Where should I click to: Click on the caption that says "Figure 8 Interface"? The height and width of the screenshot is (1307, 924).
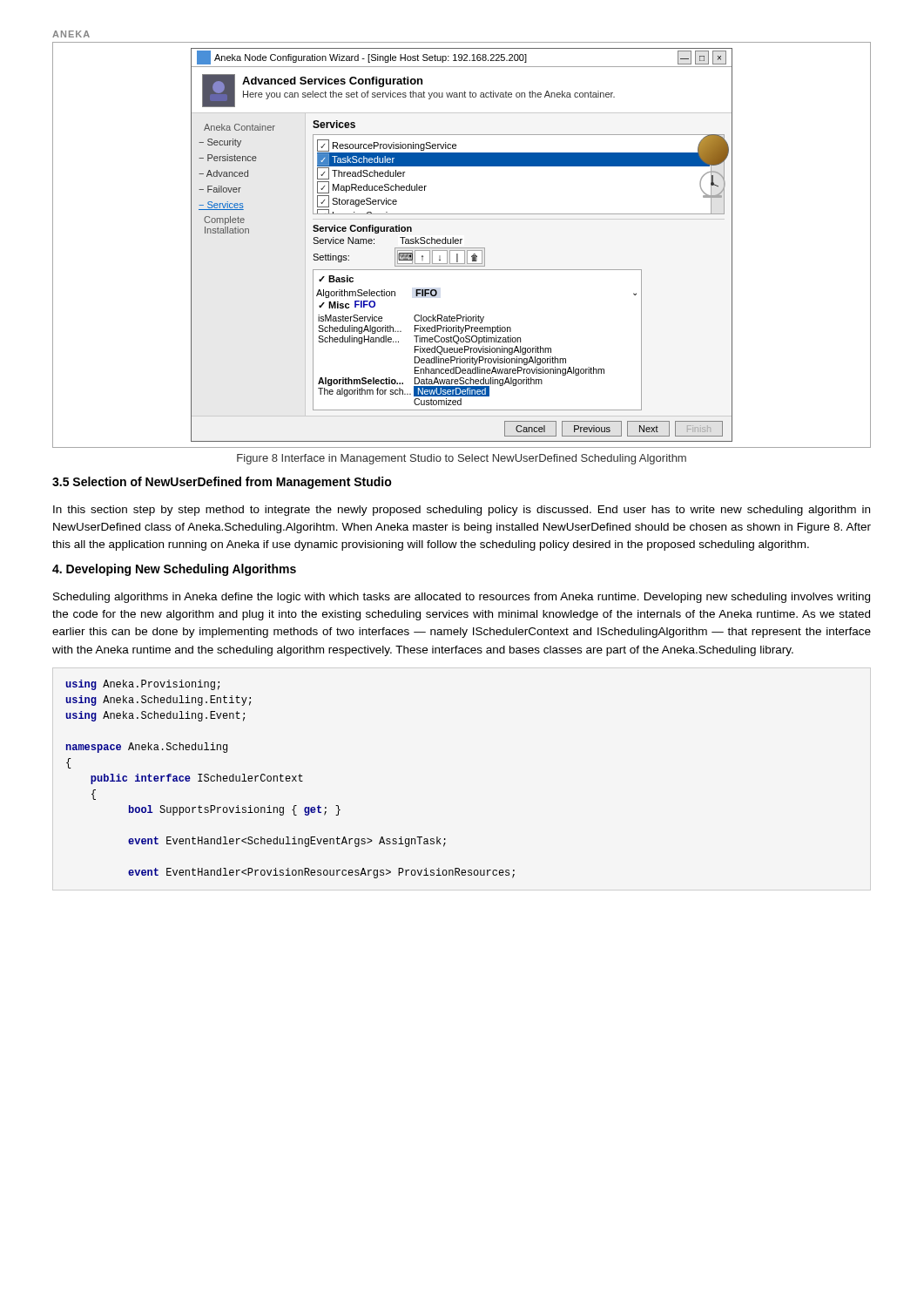pos(462,458)
